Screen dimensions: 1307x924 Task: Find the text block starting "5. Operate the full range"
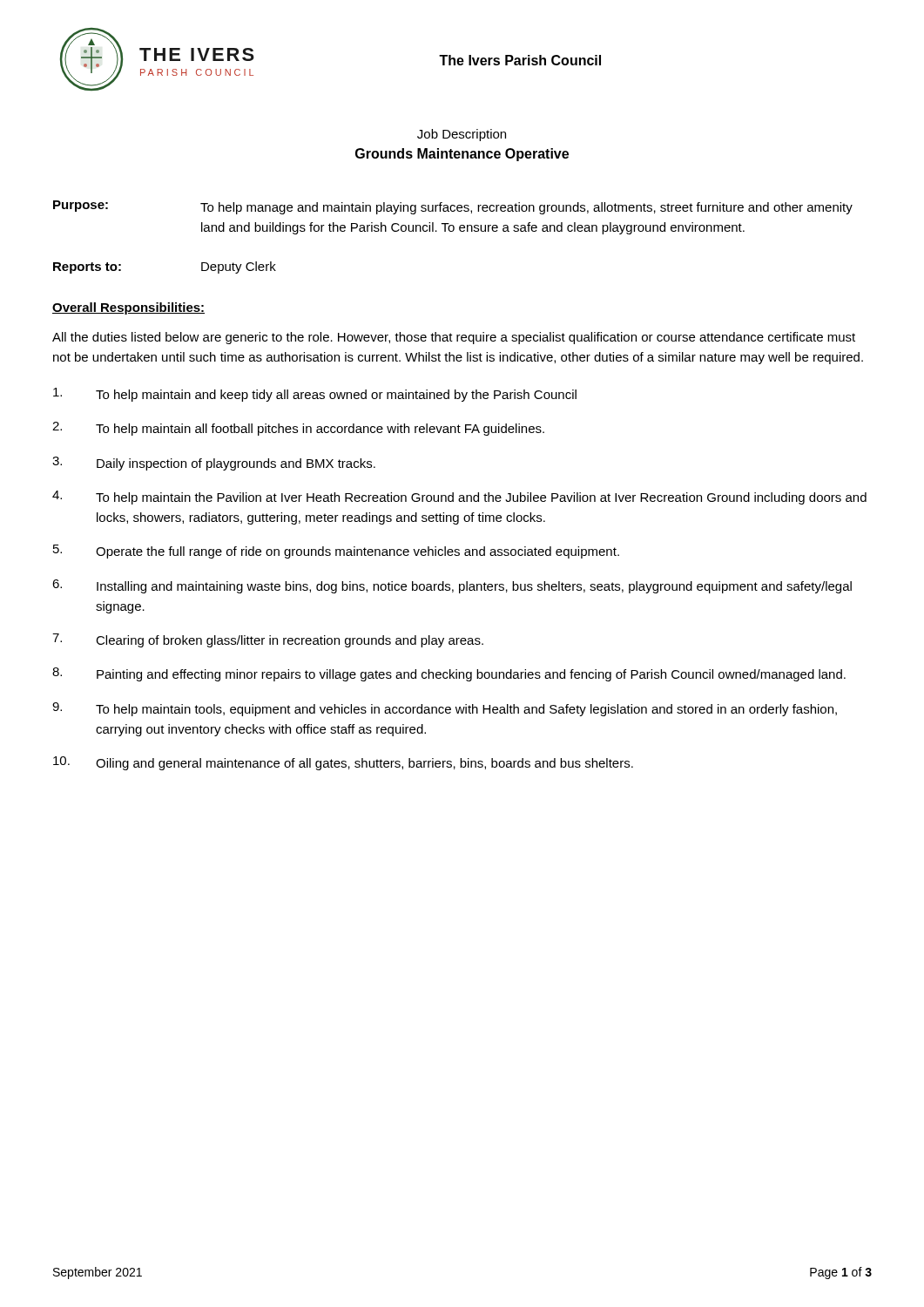pos(462,551)
